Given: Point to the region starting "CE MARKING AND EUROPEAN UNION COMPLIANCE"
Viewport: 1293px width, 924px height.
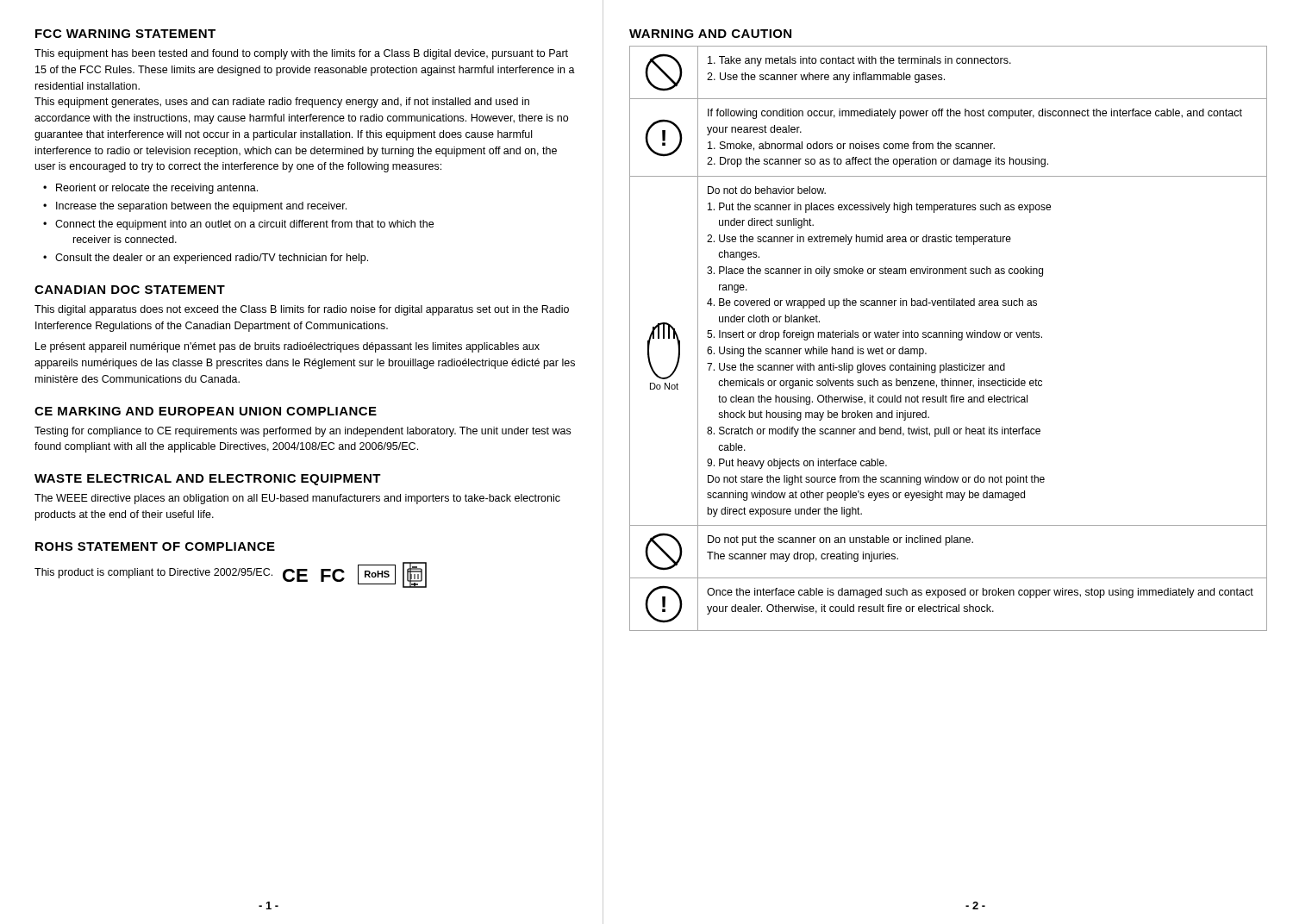Looking at the screenshot, I should 206,410.
